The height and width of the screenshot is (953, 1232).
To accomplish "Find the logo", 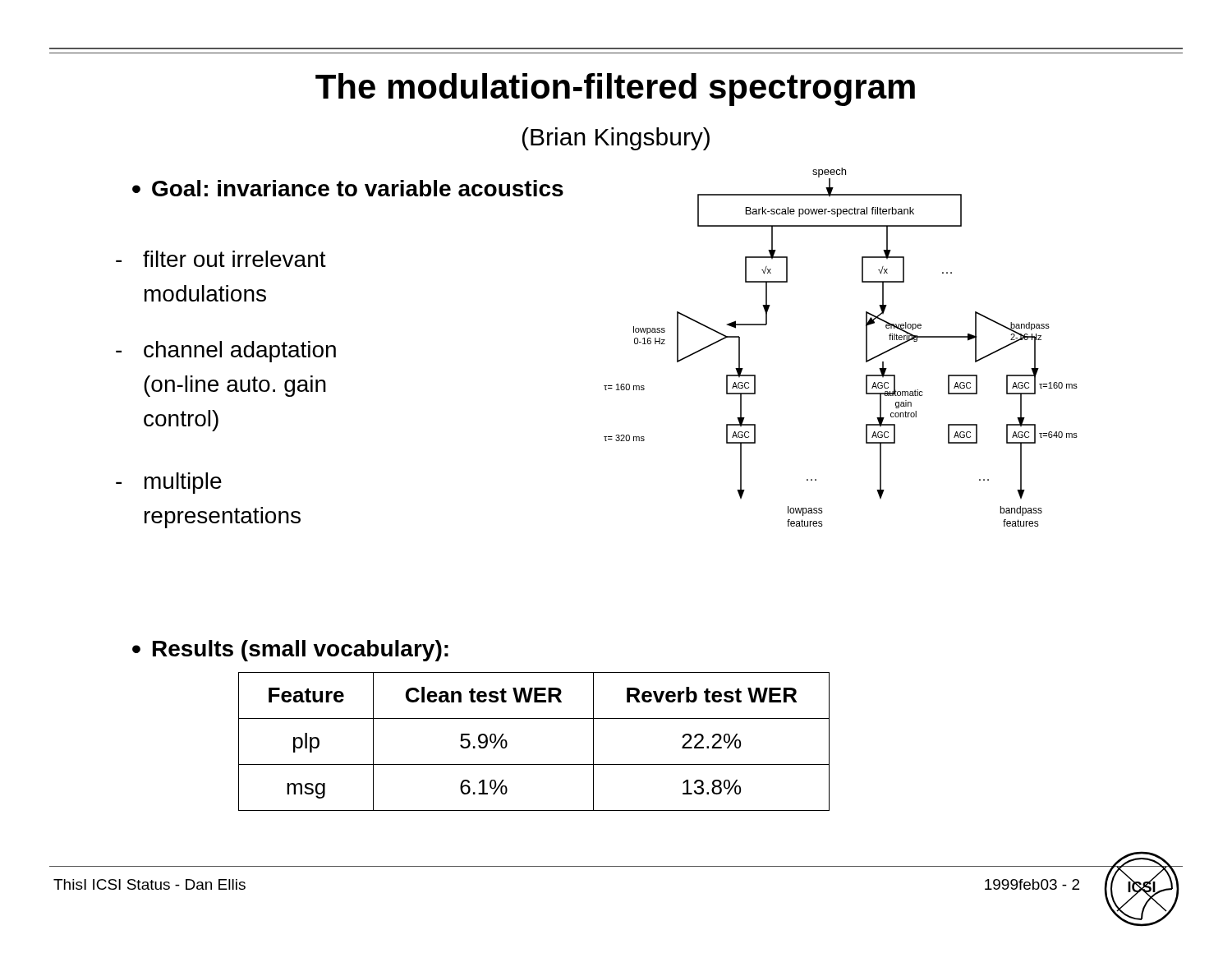I will click(x=1142, y=889).
